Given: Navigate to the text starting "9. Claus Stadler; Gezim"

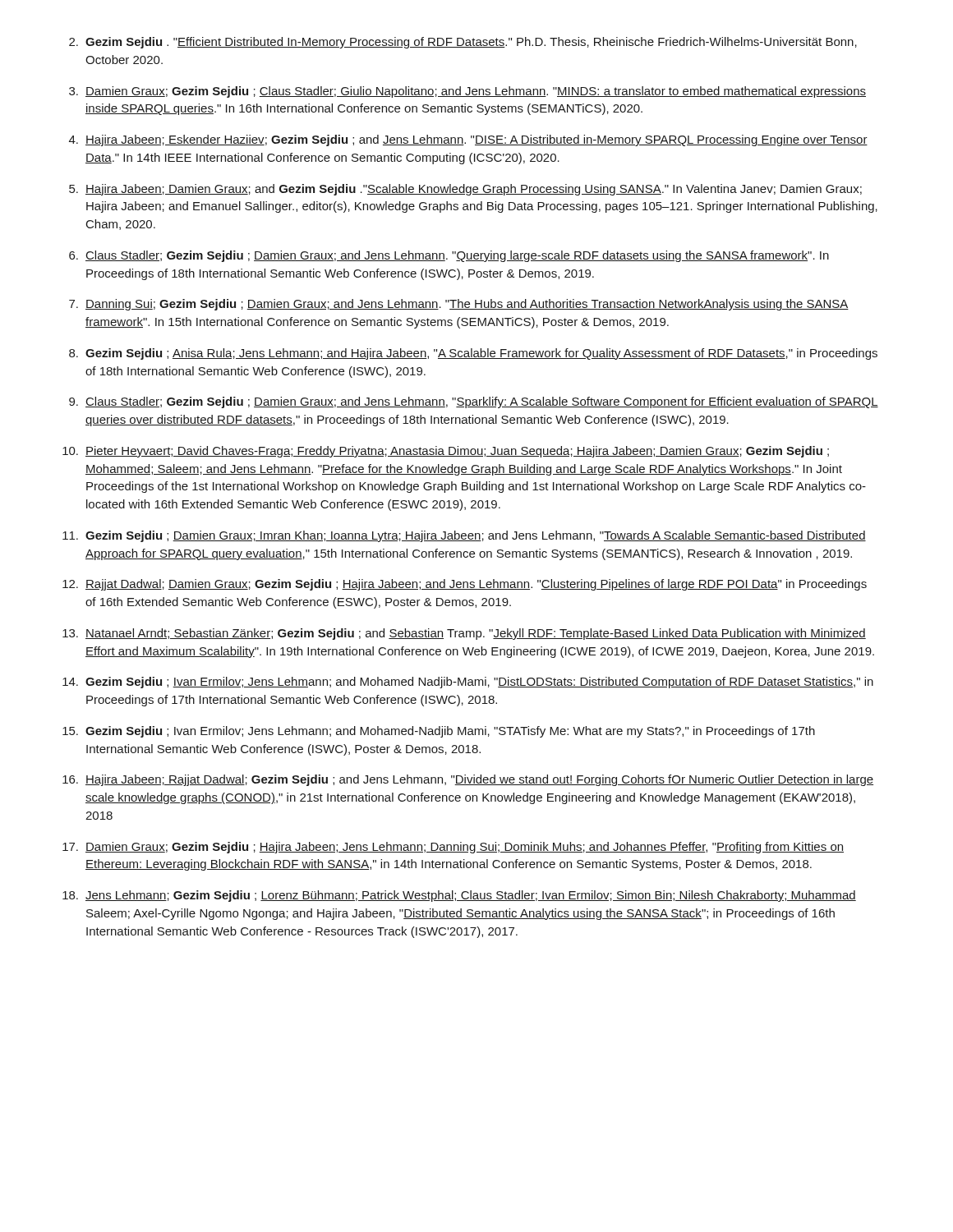Looking at the screenshot, I should 464,411.
